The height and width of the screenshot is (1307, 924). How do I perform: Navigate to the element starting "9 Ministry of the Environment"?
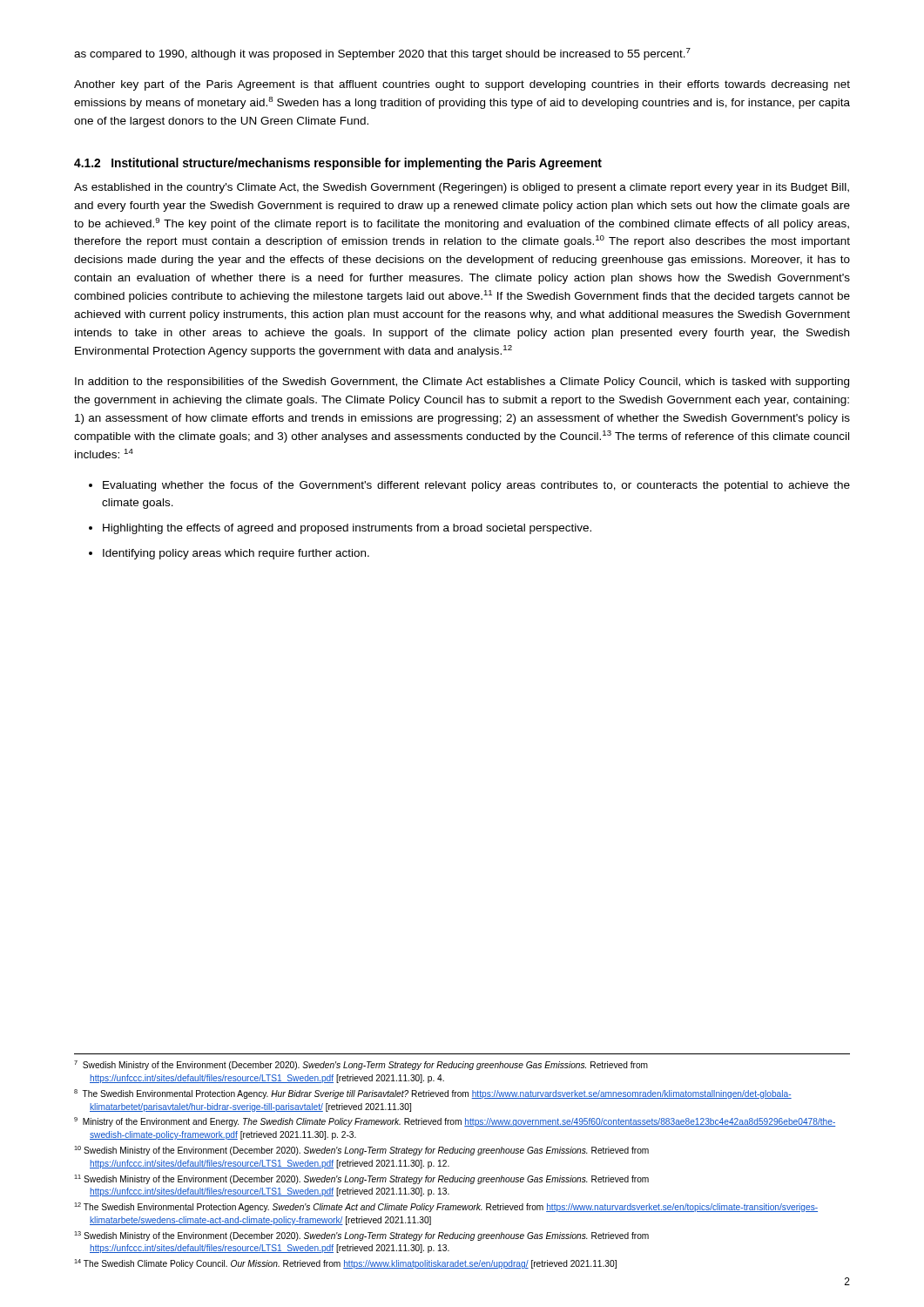pos(462,1129)
